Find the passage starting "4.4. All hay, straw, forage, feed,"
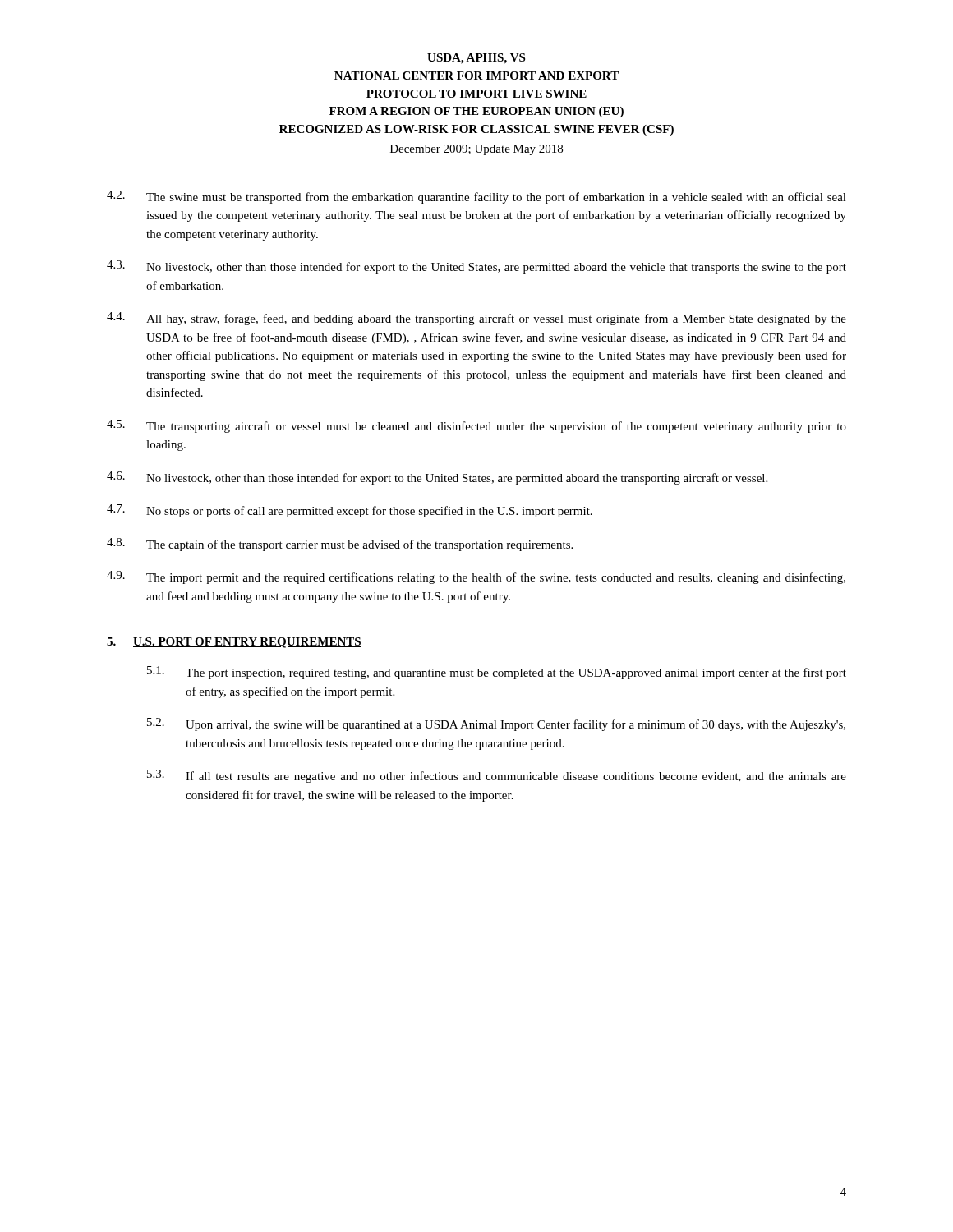 pyautogui.click(x=476, y=356)
